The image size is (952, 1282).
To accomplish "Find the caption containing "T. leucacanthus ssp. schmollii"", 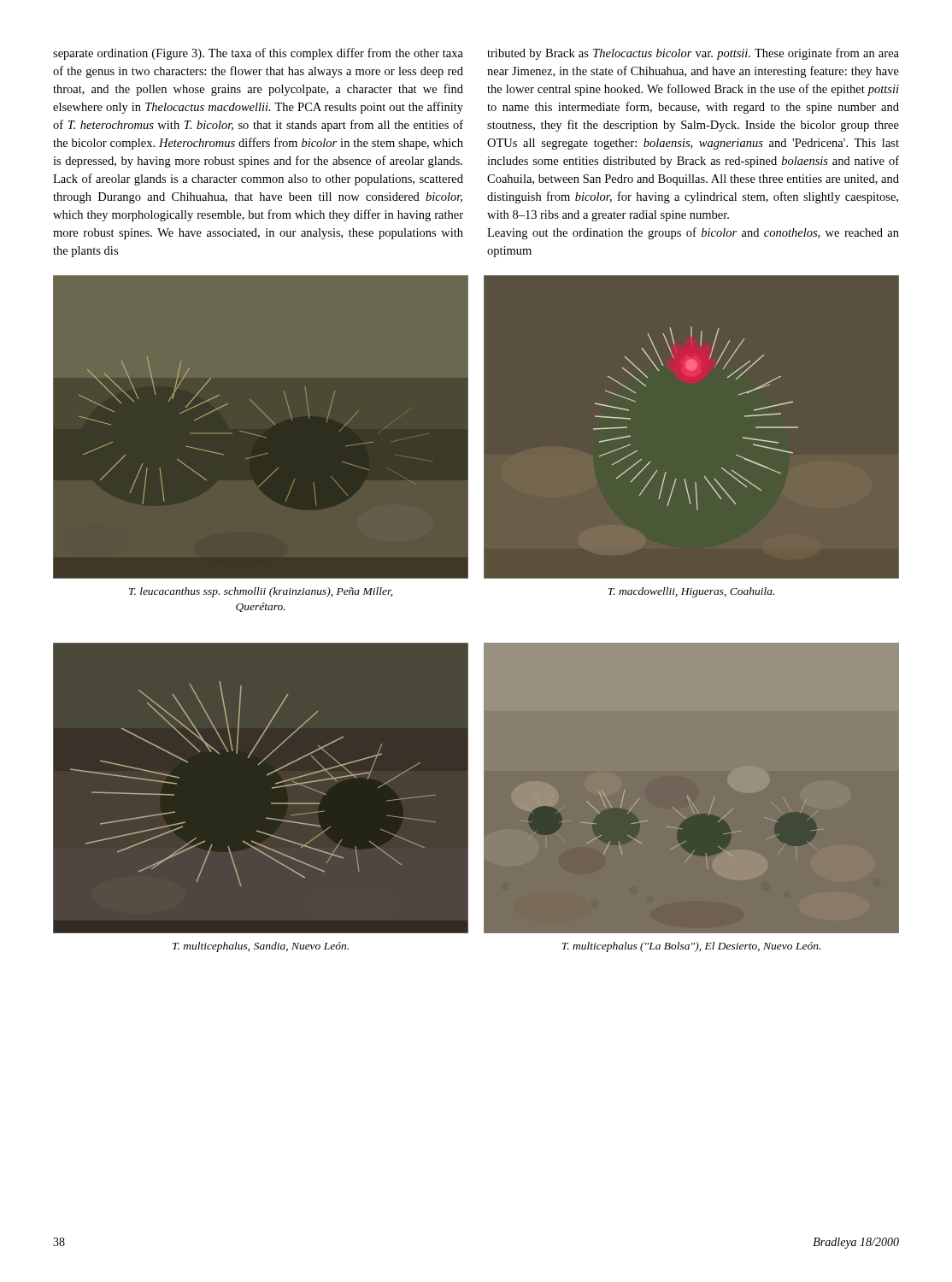I will (x=261, y=599).
